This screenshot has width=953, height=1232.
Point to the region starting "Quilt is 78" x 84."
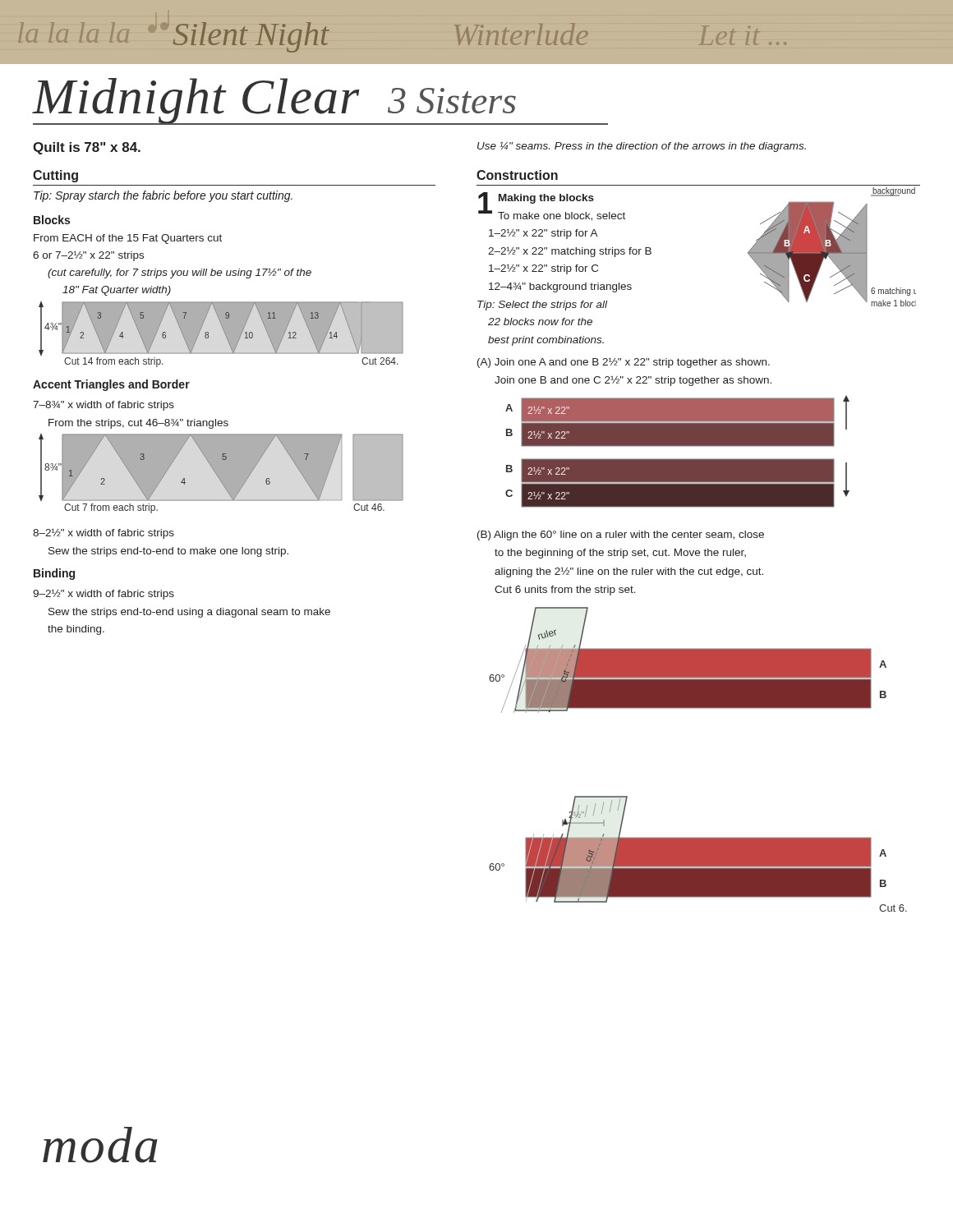click(87, 147)
